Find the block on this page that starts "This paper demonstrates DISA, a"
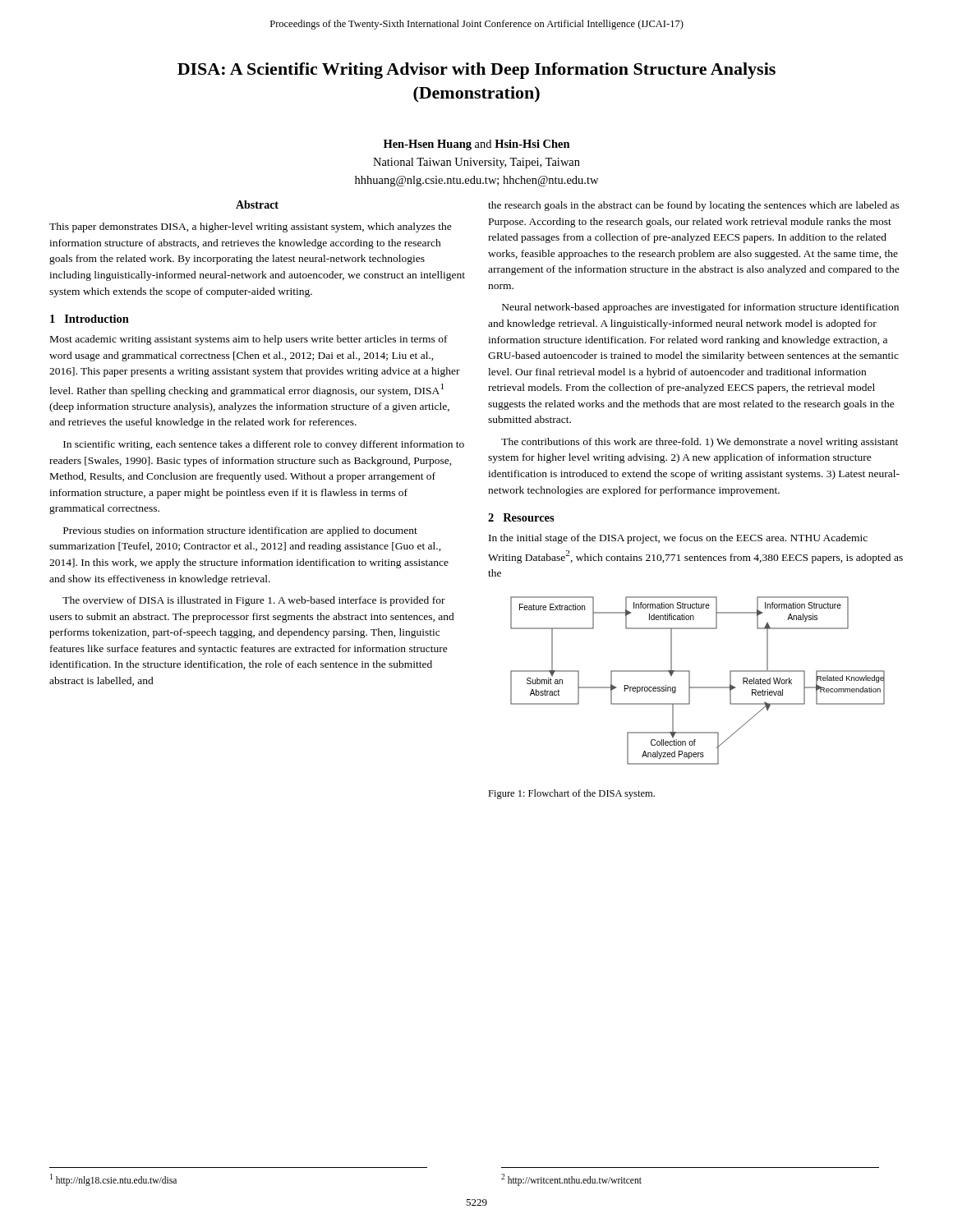 click(257, 259)
